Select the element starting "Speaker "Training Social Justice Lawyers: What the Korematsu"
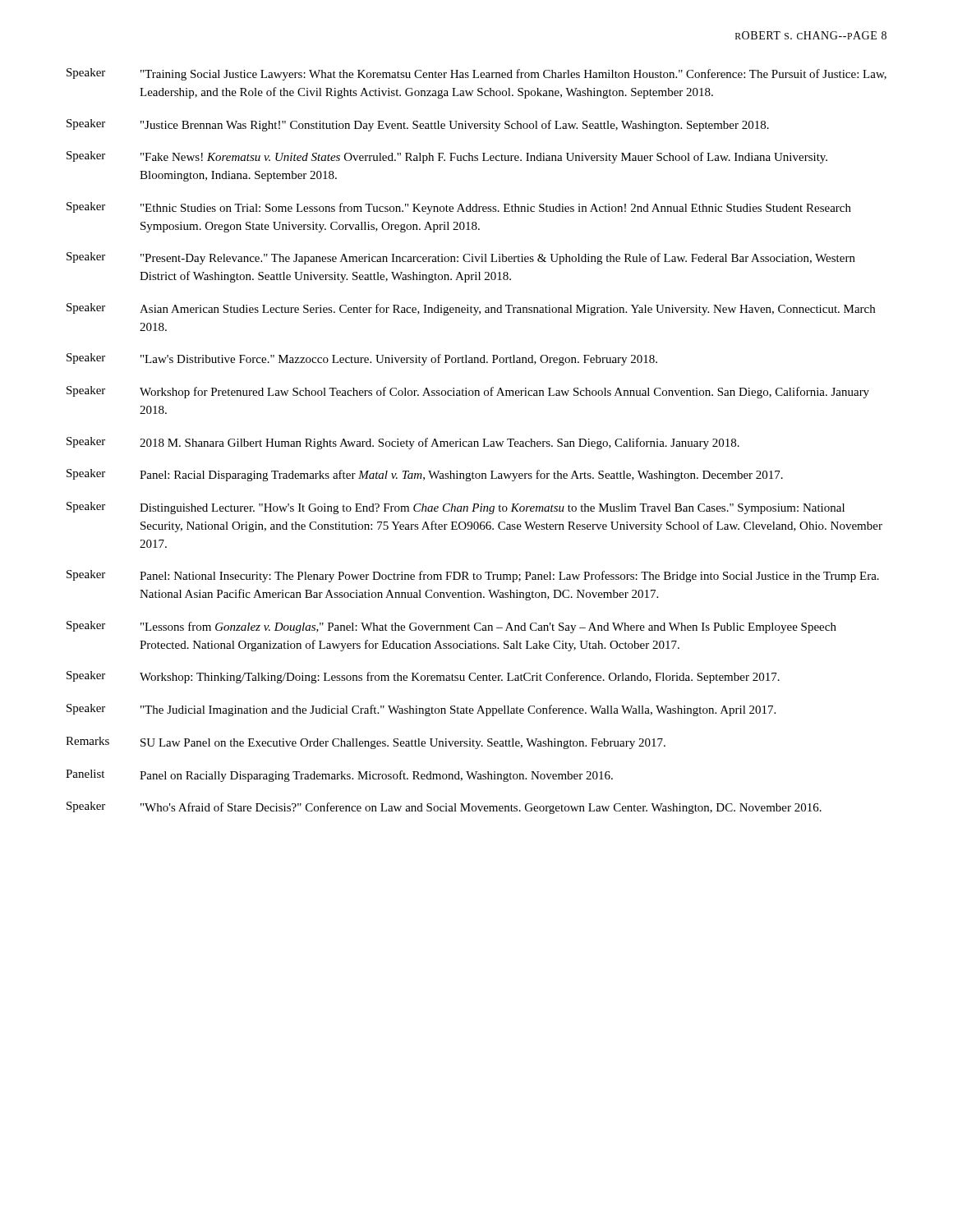This screenshot has width=953, height=1232. (x=476, y=84)
